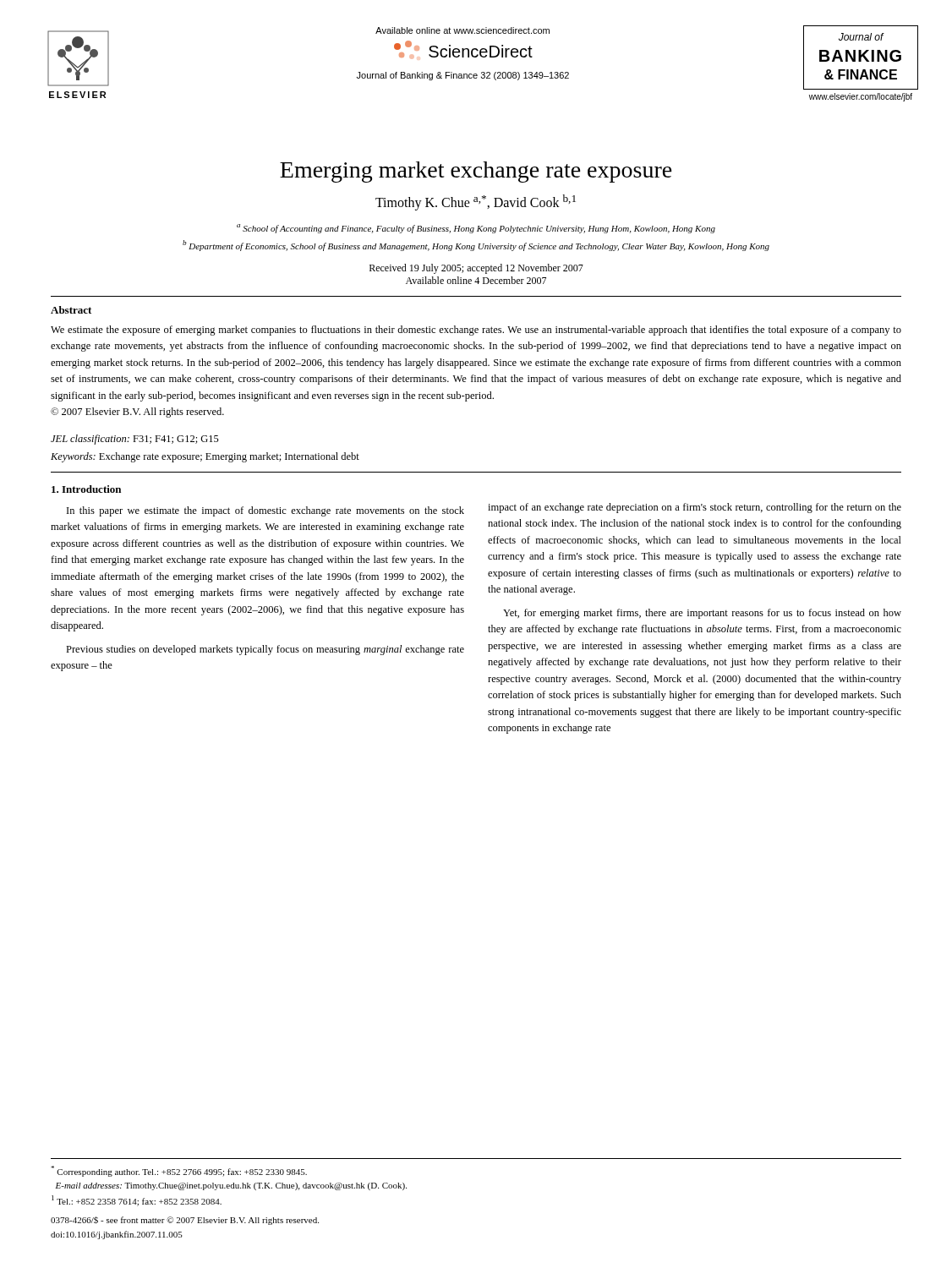Image resolution: width=952 pixels, height=1268 pixels.
Task: Select the region starting "We estimate the exposure of"
Action: (x=476, y=371)
